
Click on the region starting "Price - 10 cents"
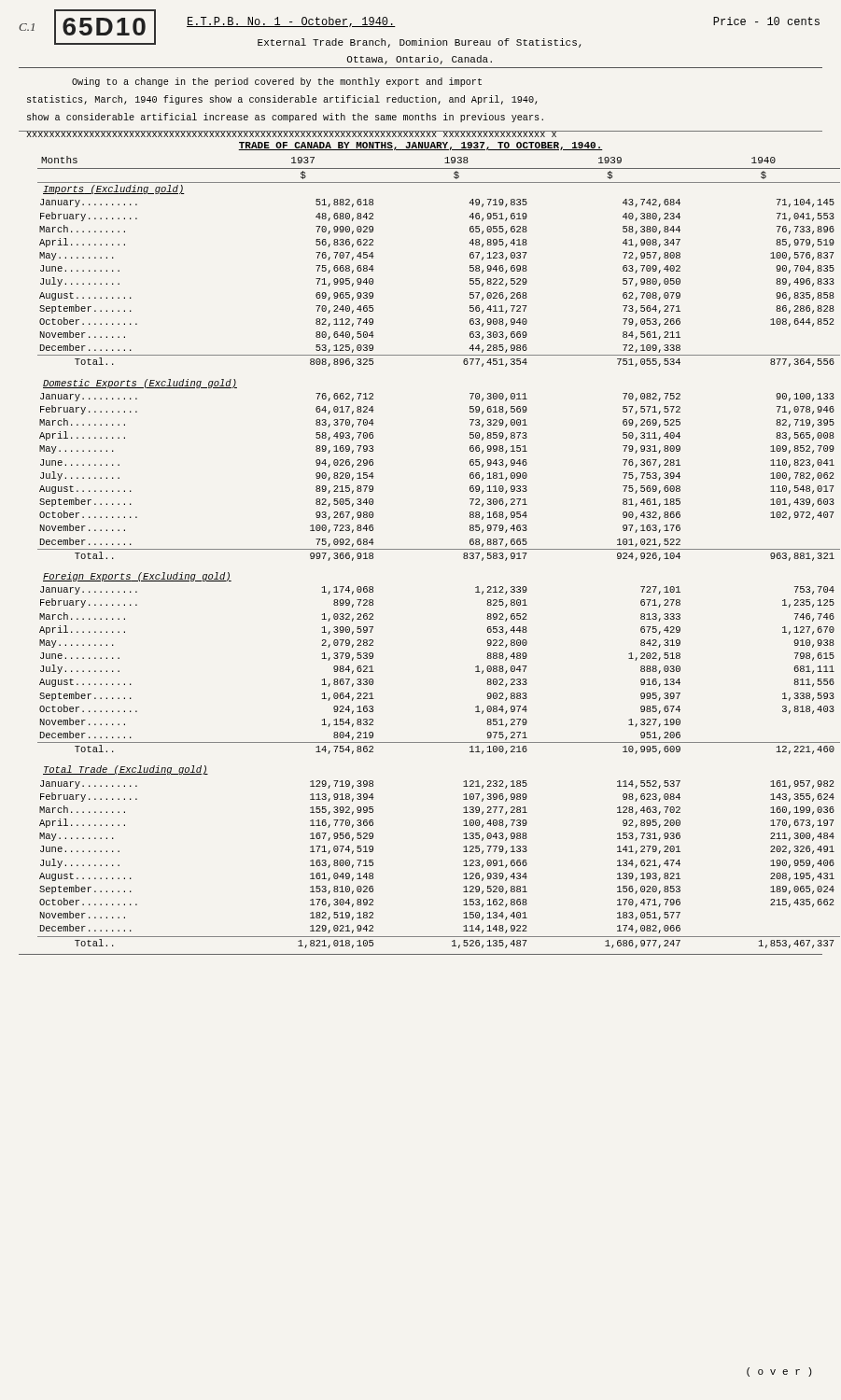(x=767, y=22)
